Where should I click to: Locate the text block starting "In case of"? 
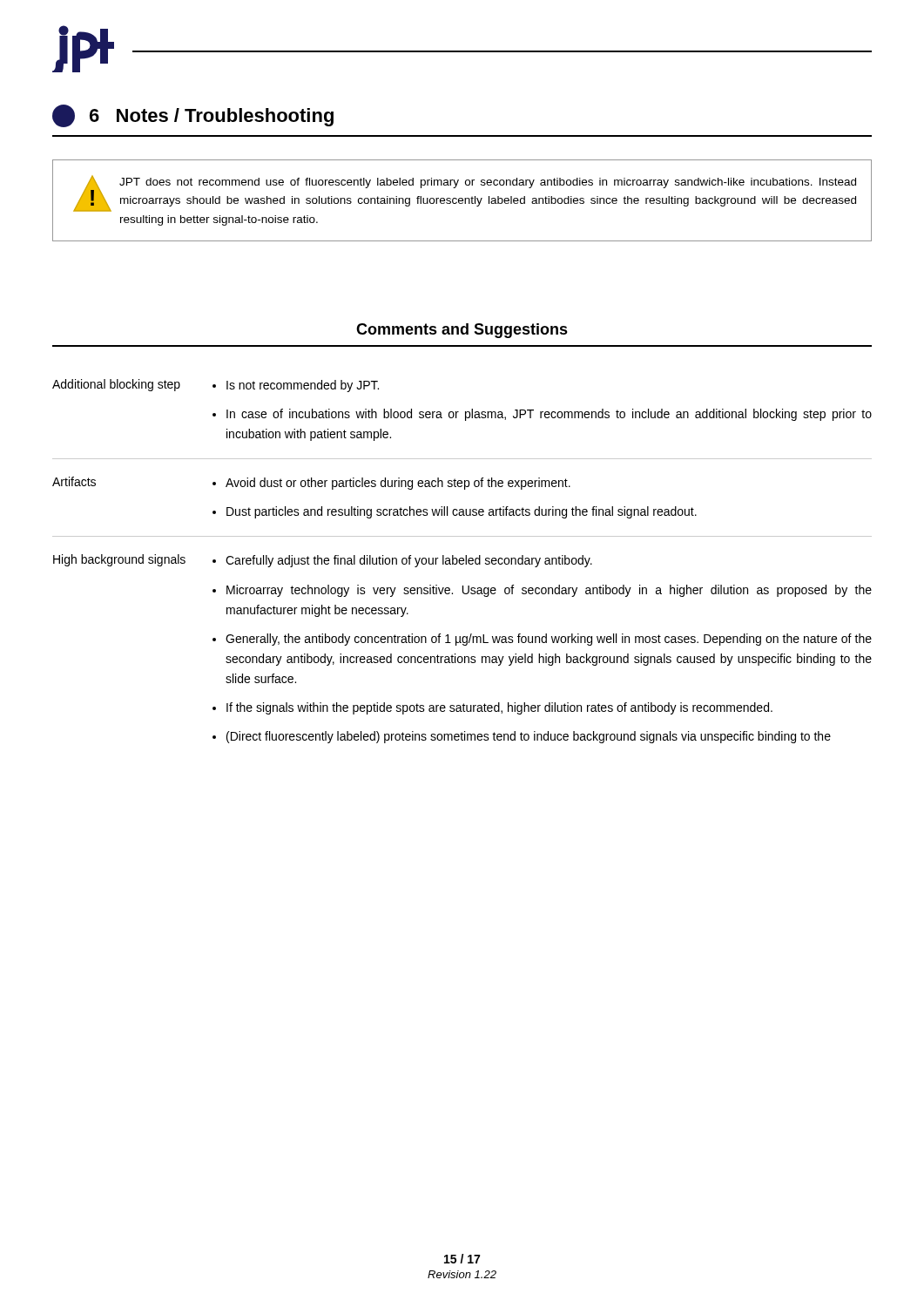pos(549,425)
